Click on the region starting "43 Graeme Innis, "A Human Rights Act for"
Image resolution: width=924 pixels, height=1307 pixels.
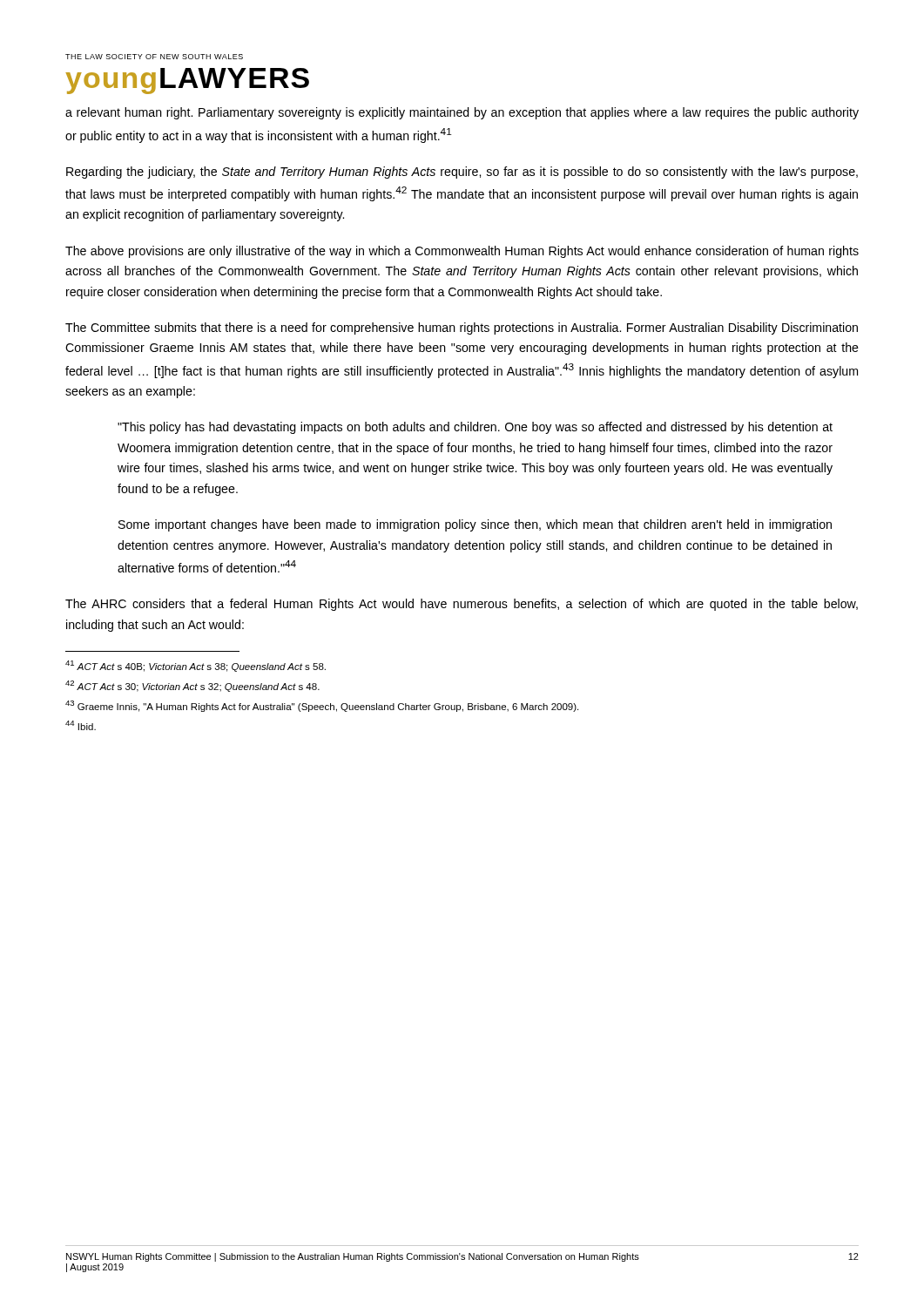click(x=322, y=705)
